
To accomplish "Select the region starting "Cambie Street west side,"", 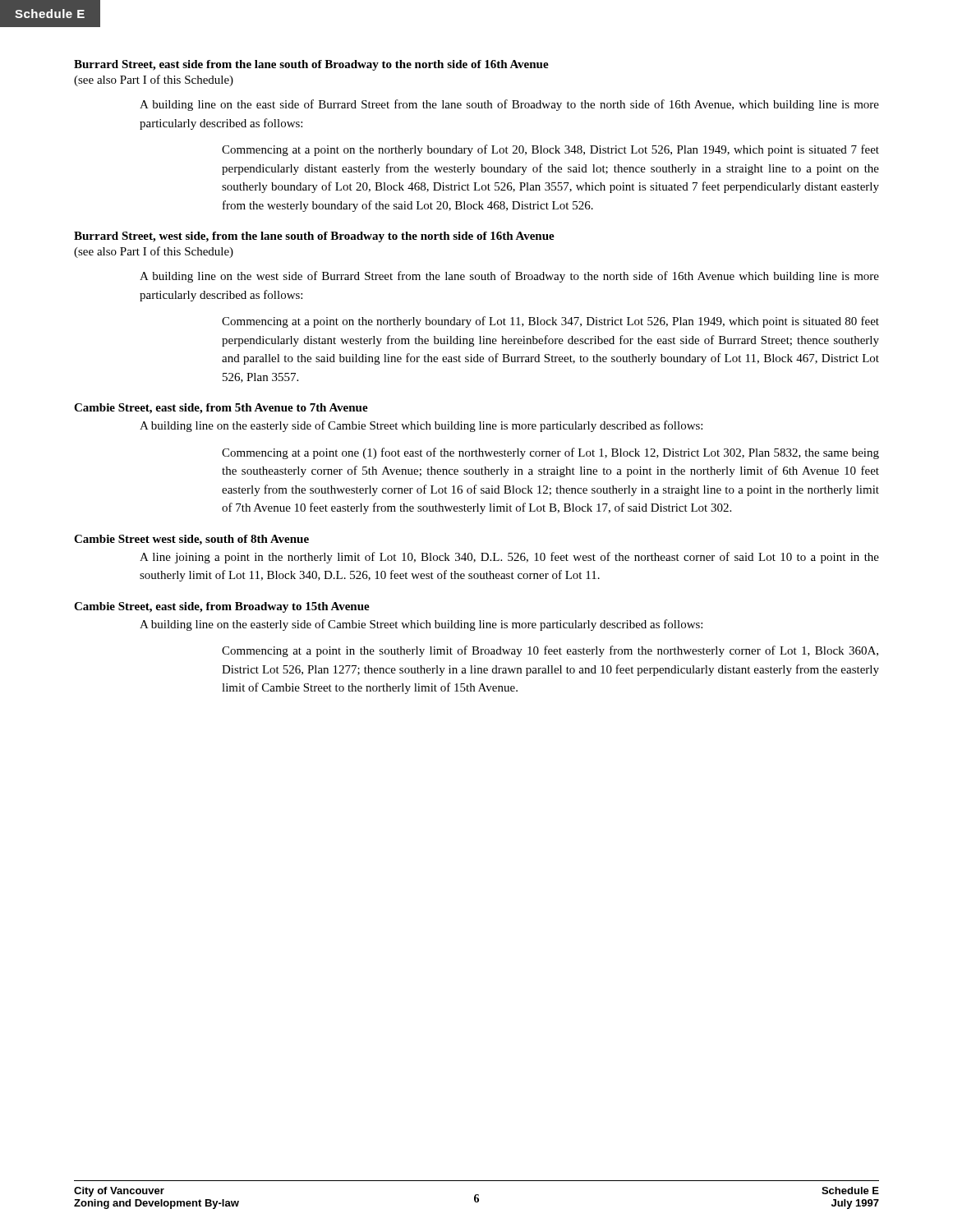I will click(x=191, y=538).
